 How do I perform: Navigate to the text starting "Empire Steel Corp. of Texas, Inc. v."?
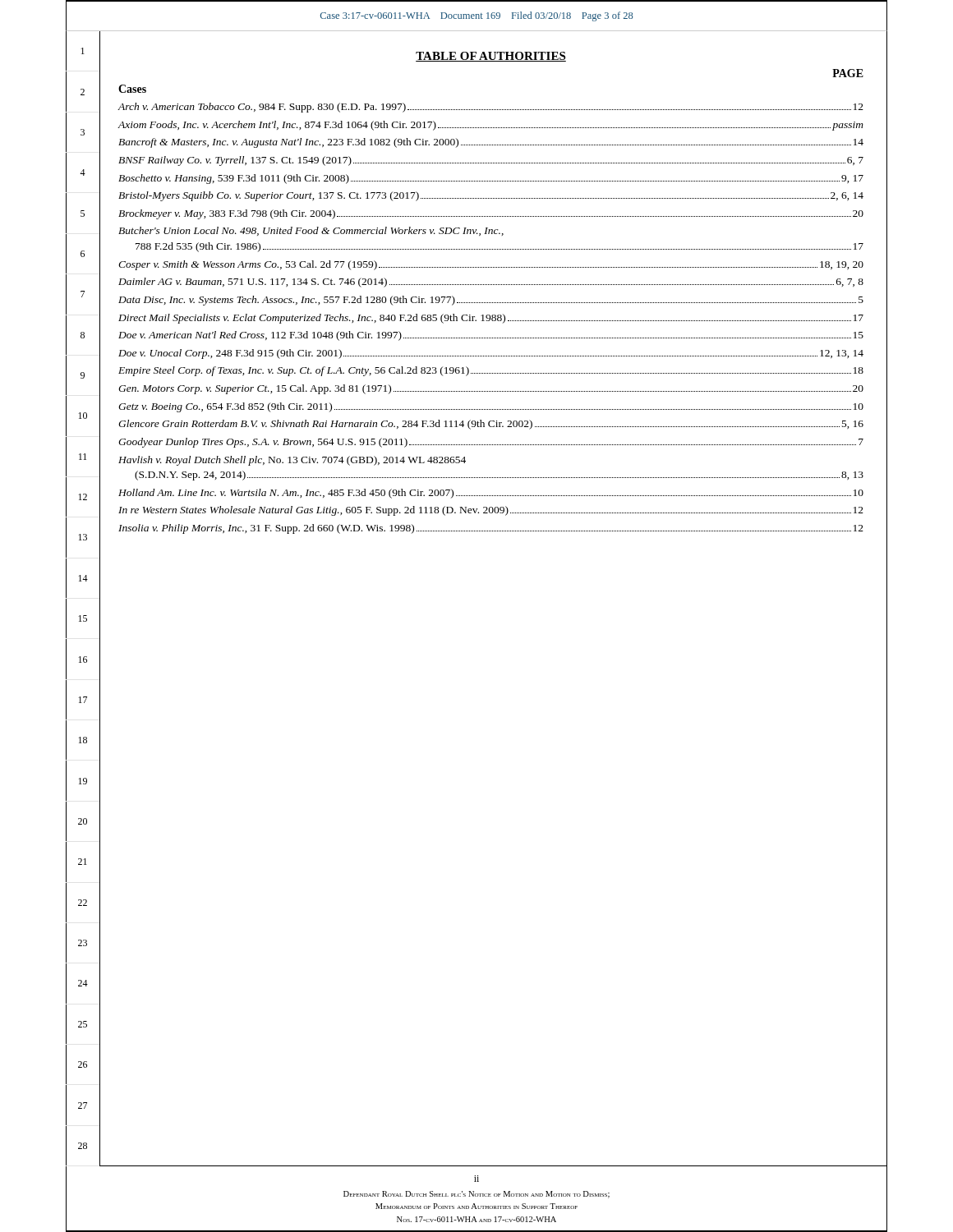[x=491, y=371]
